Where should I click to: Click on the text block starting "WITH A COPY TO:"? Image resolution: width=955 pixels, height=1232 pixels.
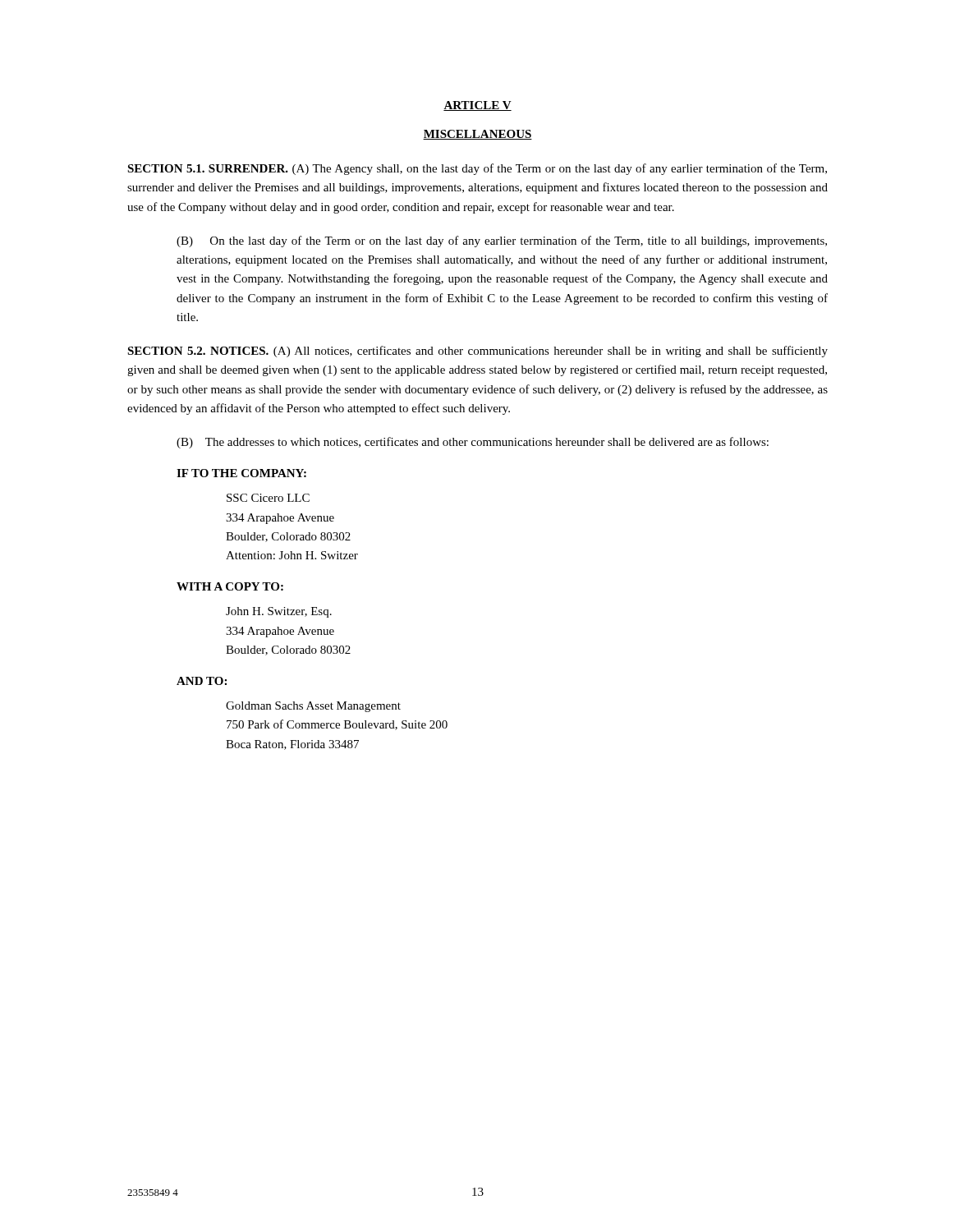pyautogui.click(x=230, y=587)
